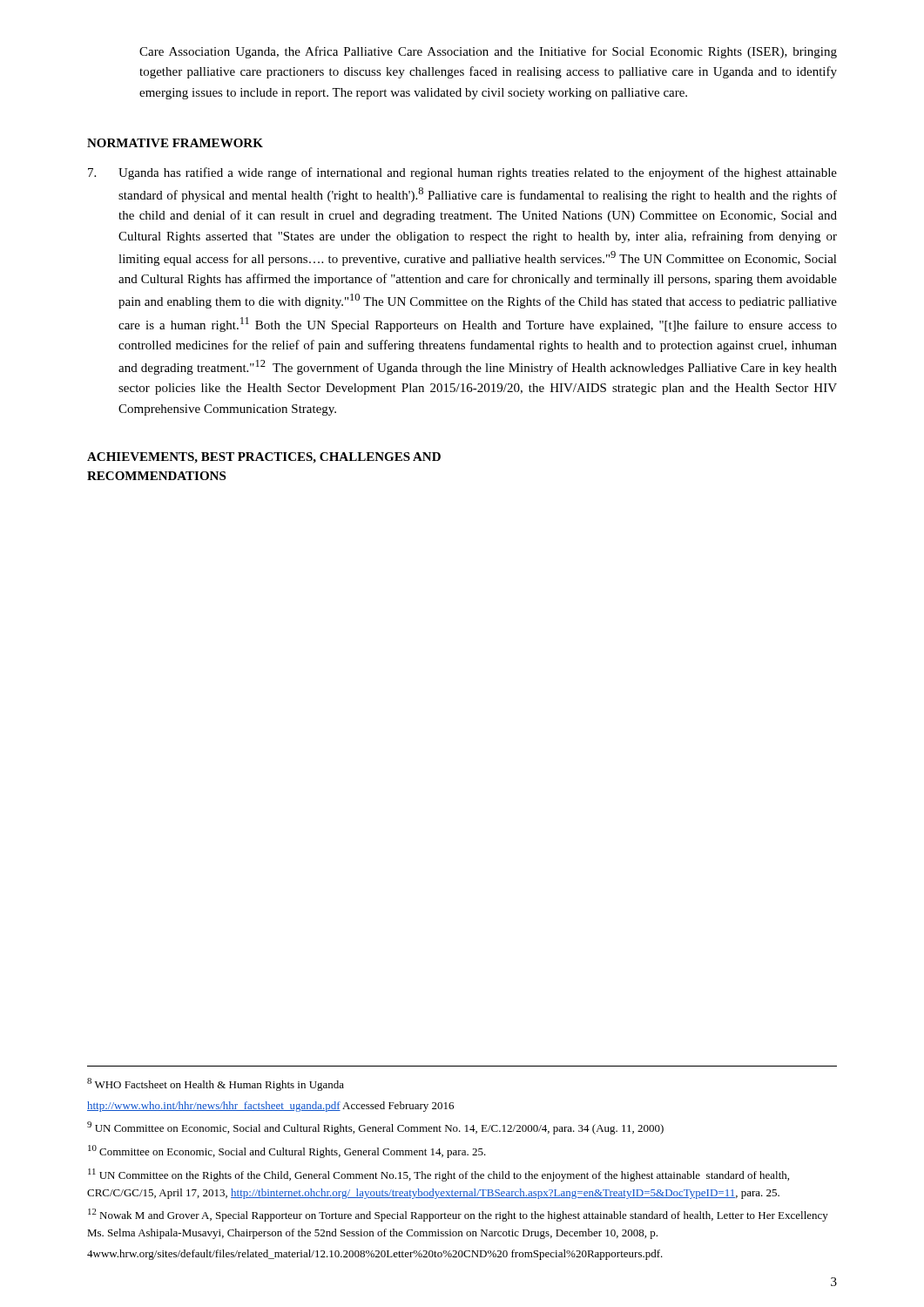This screenshot has height=1307, width=924.
Task: Locate the passage starting "7. Uganda has ratified a"
Action: (x=462, y=291)
